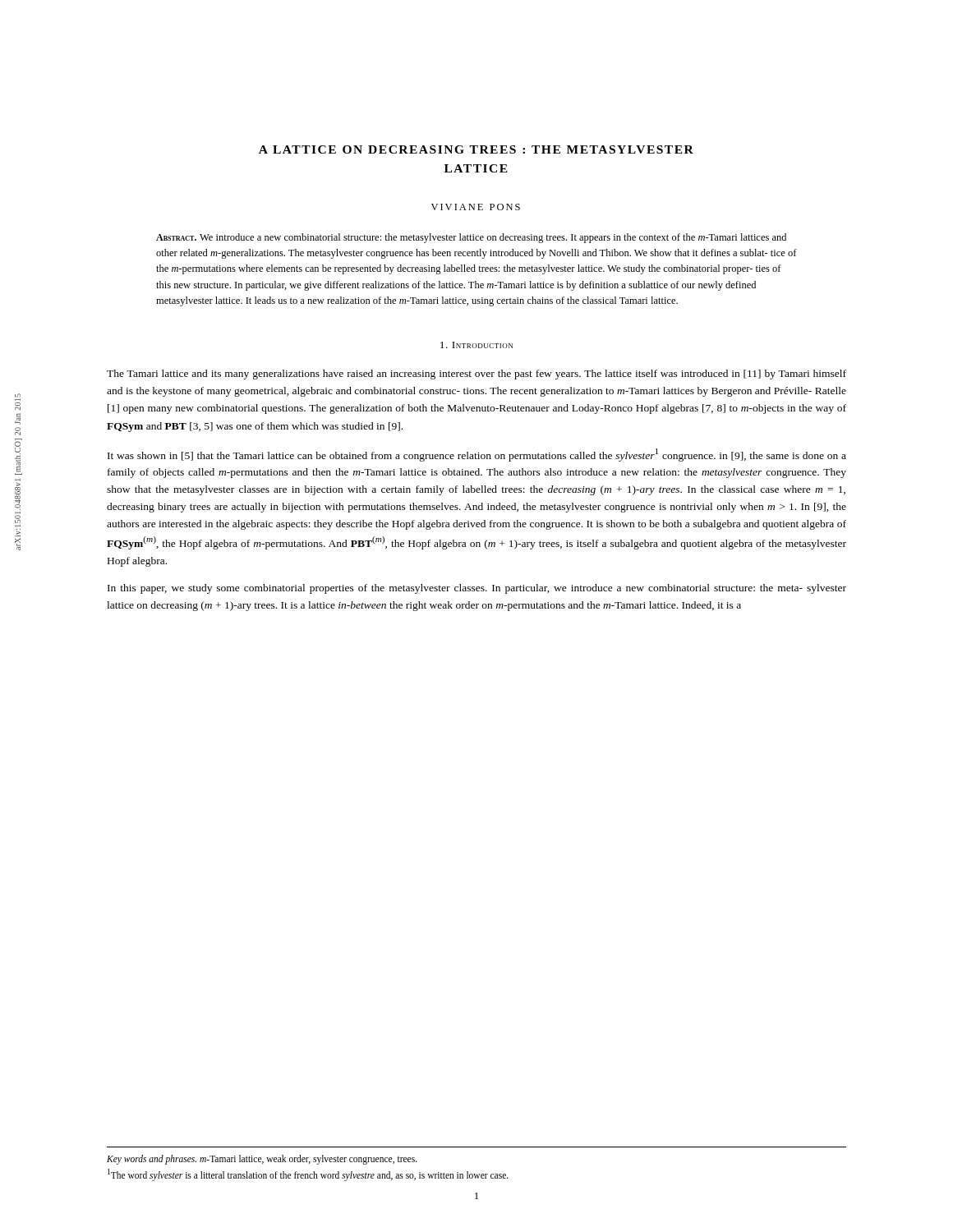Point to the region starting "A Lattice on"
Image resolution: width=953 pixels, height=1232 pixels.
coord(476,159)
